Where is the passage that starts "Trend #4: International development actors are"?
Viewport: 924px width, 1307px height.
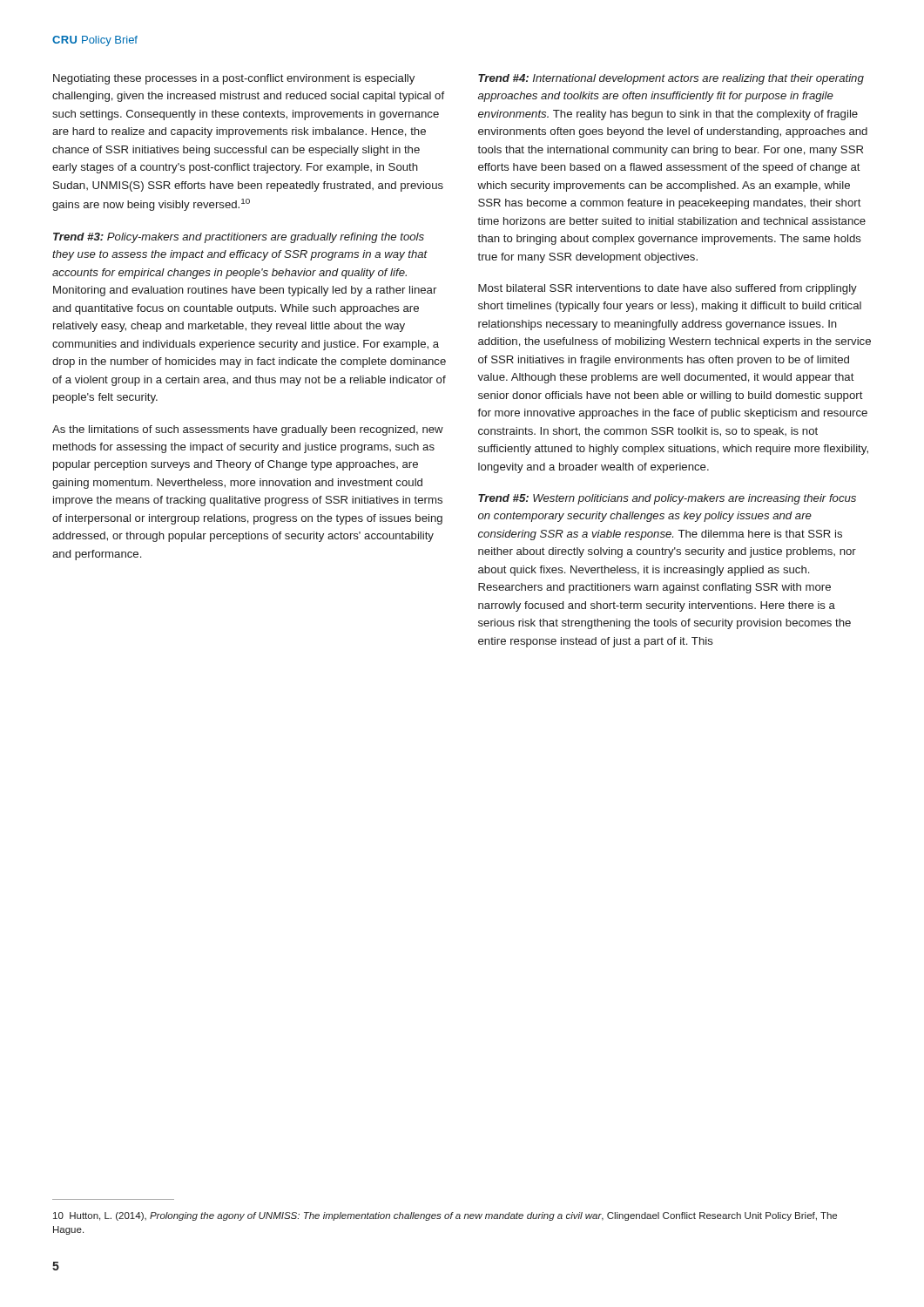coord(673,167)
